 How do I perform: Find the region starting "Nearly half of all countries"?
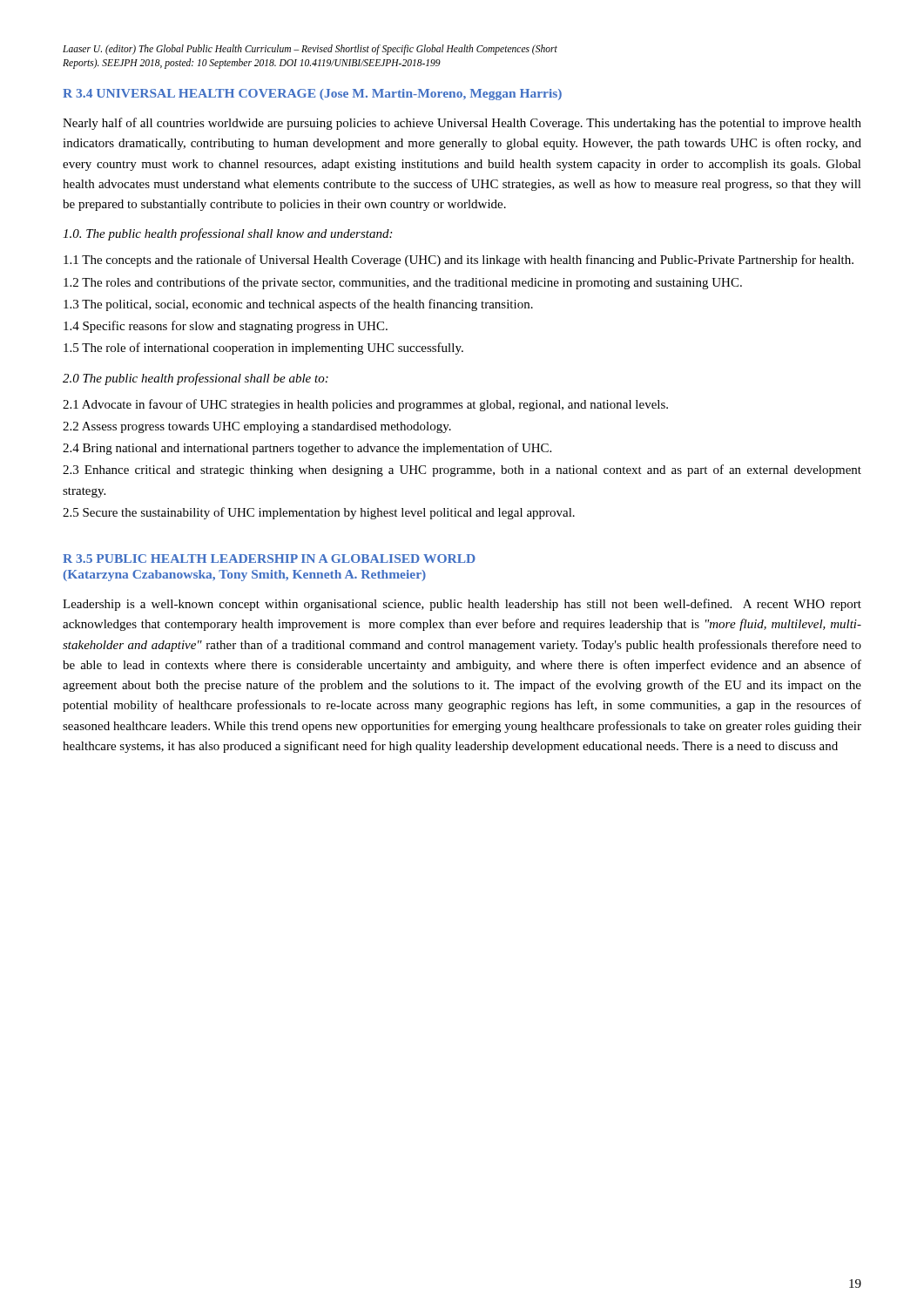pos(462,164)
